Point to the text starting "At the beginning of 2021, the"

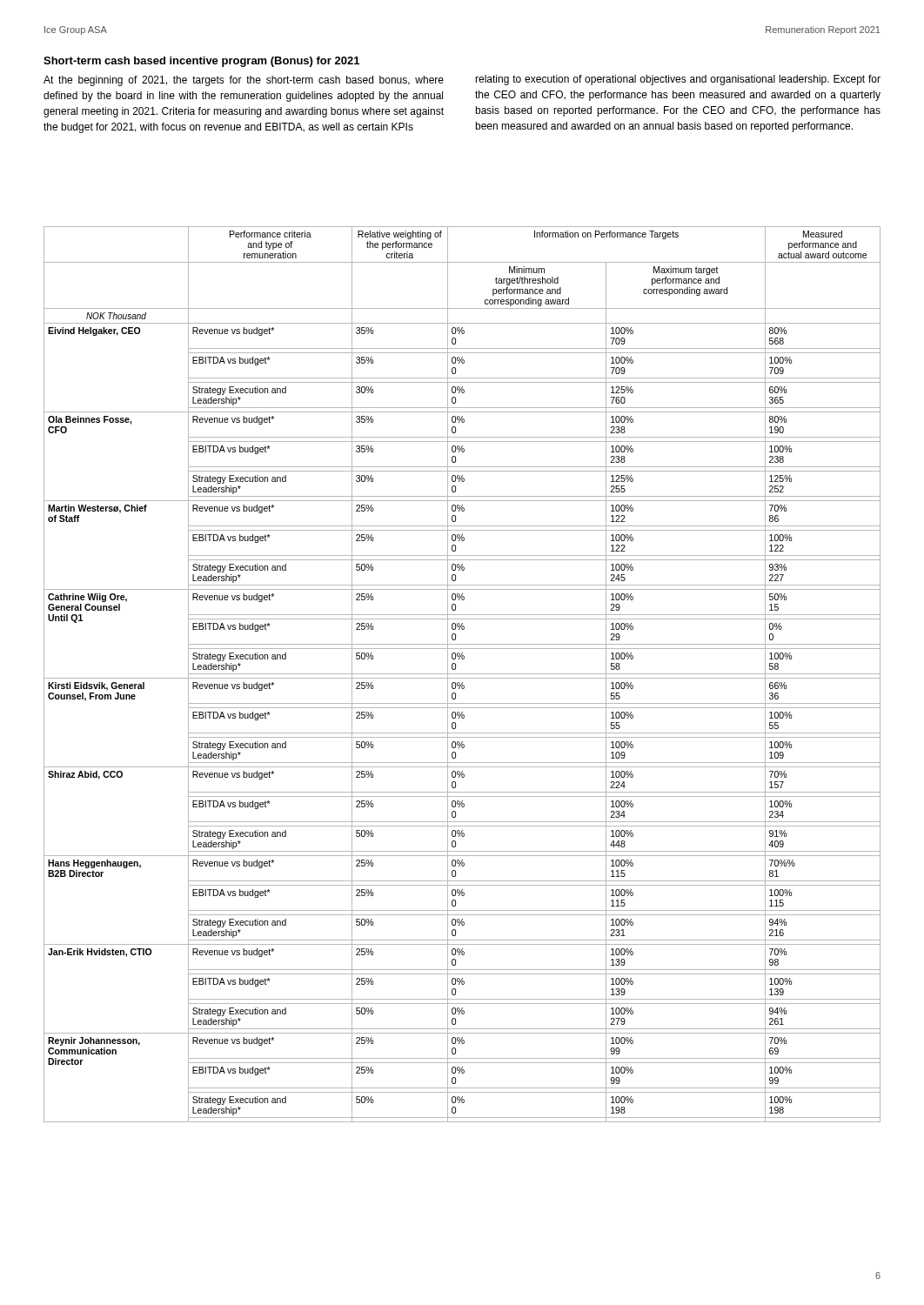[244, 104]
